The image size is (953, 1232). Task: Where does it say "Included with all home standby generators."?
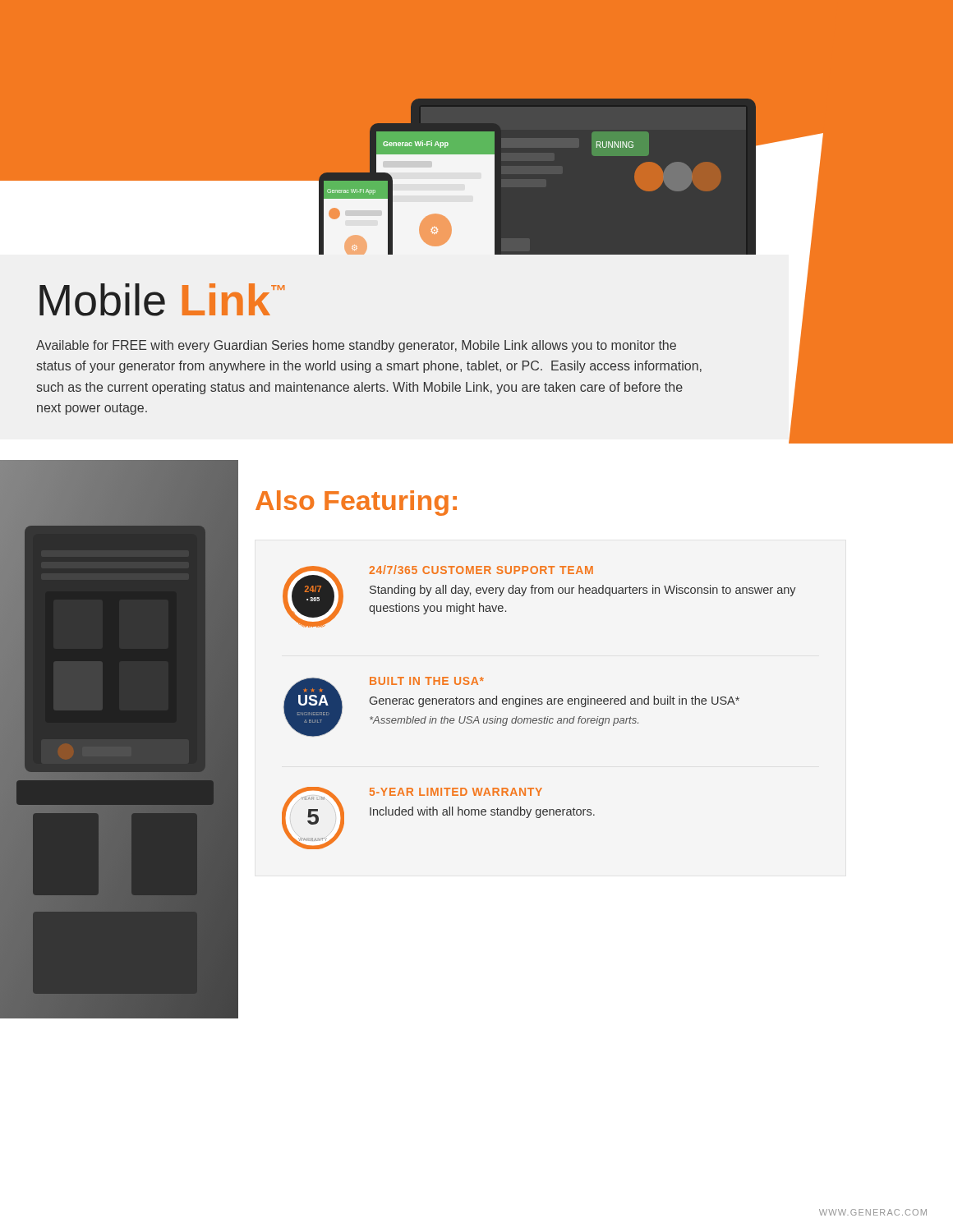[x=482, y=811]
